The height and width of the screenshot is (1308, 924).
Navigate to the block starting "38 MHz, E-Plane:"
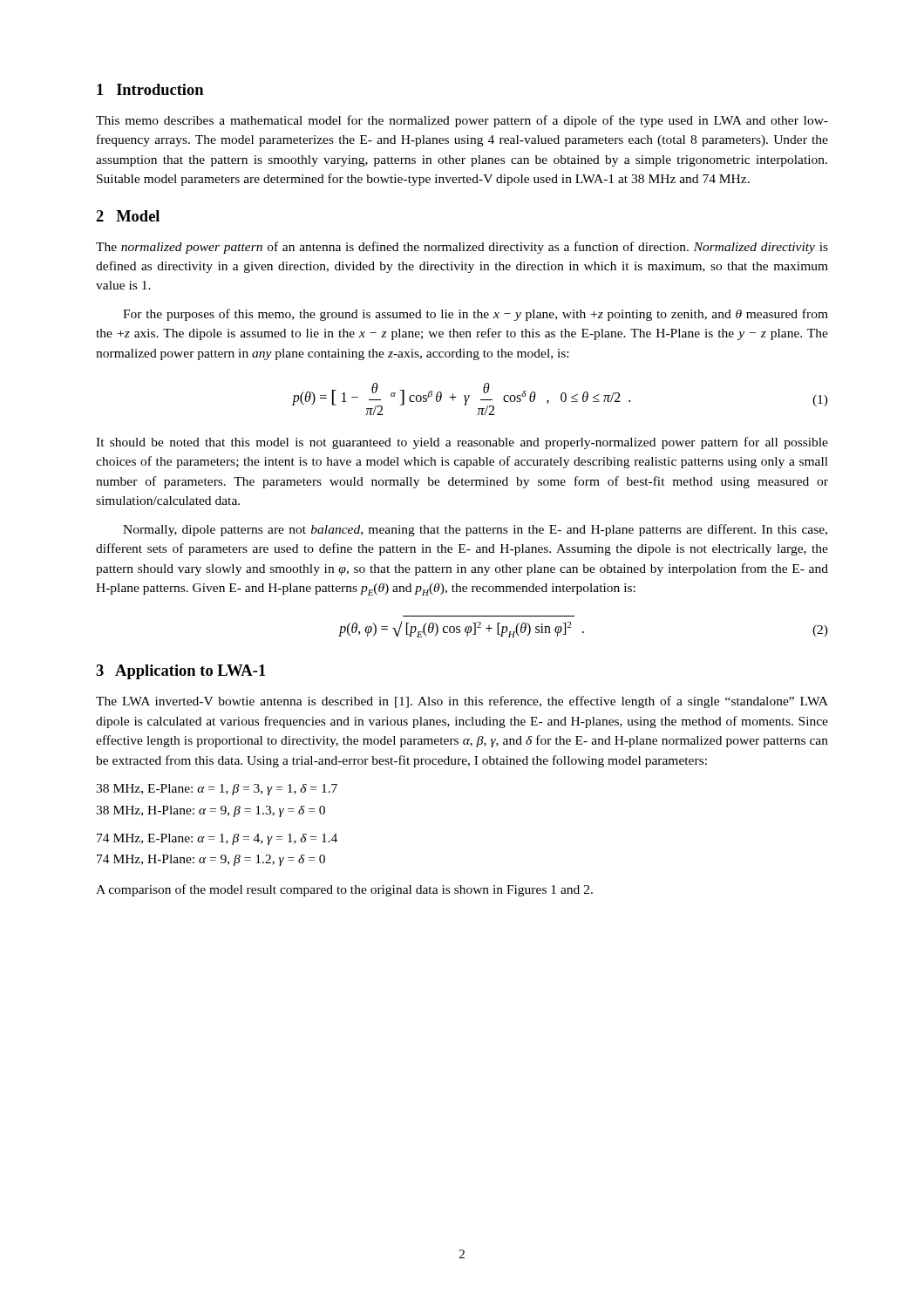(x=217, y=788)
